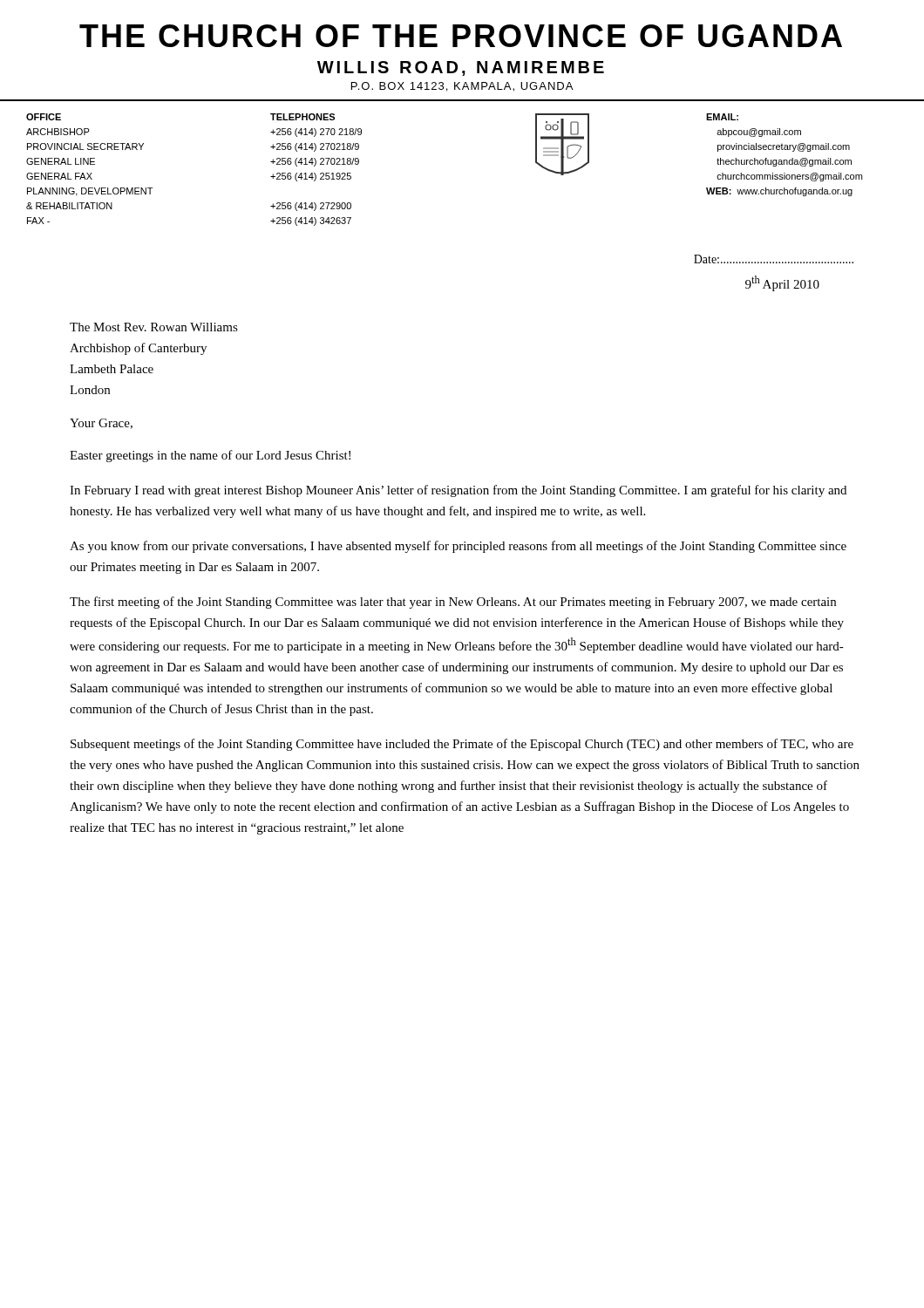Navigate to the text starting "THE CHURCH OF THE PROVINCE"
This screenshot has height=1308, width=924.
click(462, 36)
